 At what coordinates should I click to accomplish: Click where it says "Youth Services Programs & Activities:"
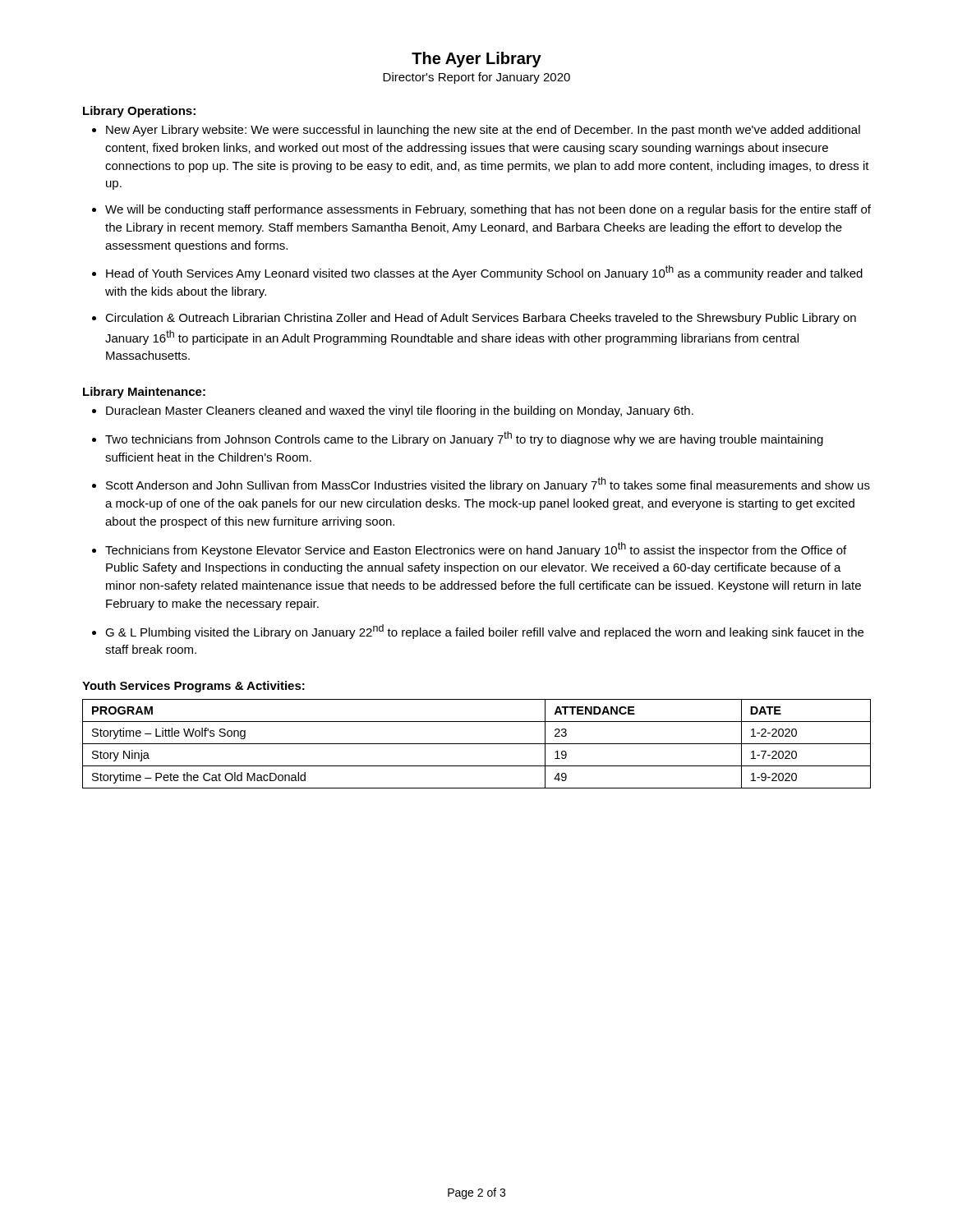pyautogui.click(x=194, y=685)
